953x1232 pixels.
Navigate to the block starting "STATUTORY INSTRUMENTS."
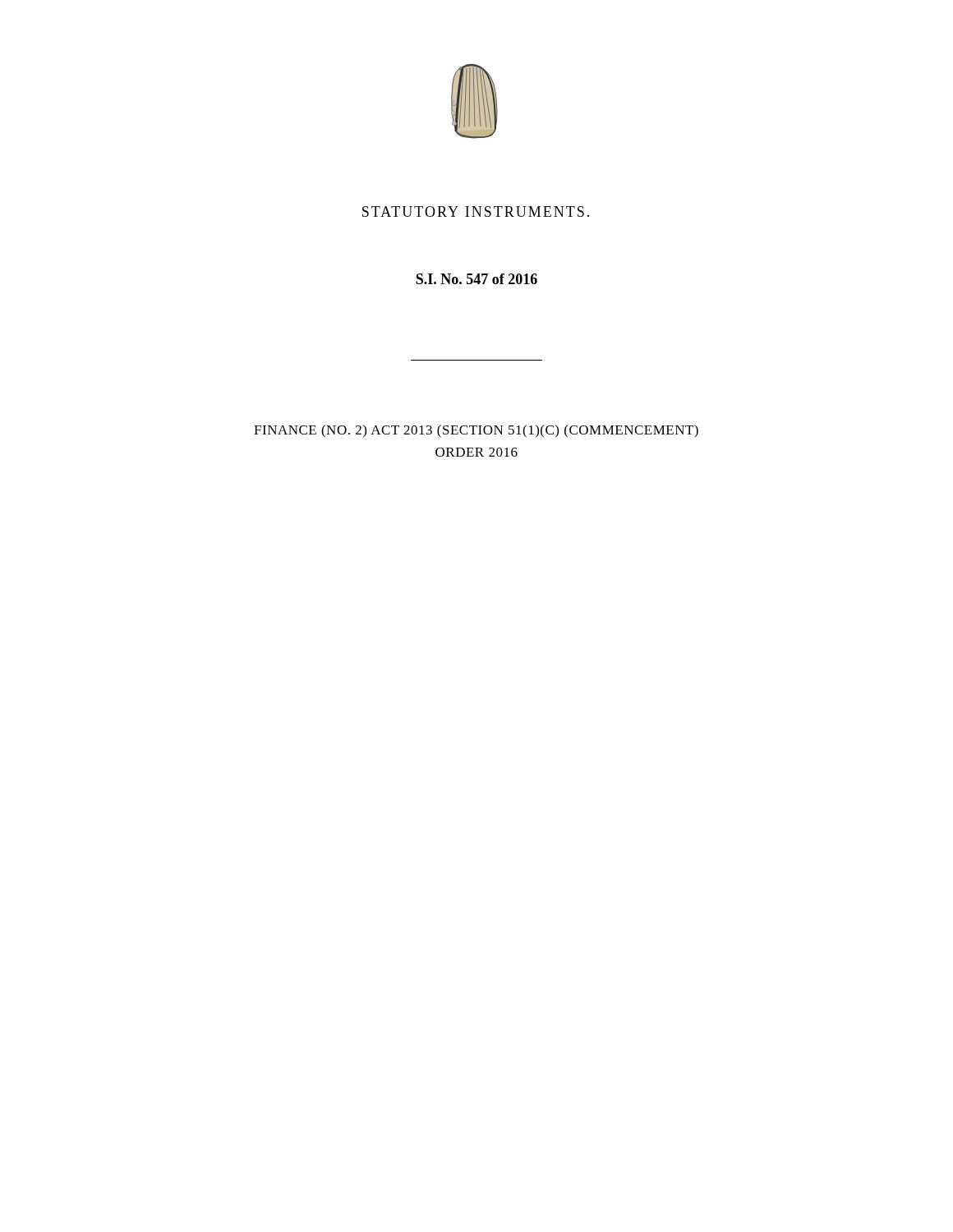[476, 212]
